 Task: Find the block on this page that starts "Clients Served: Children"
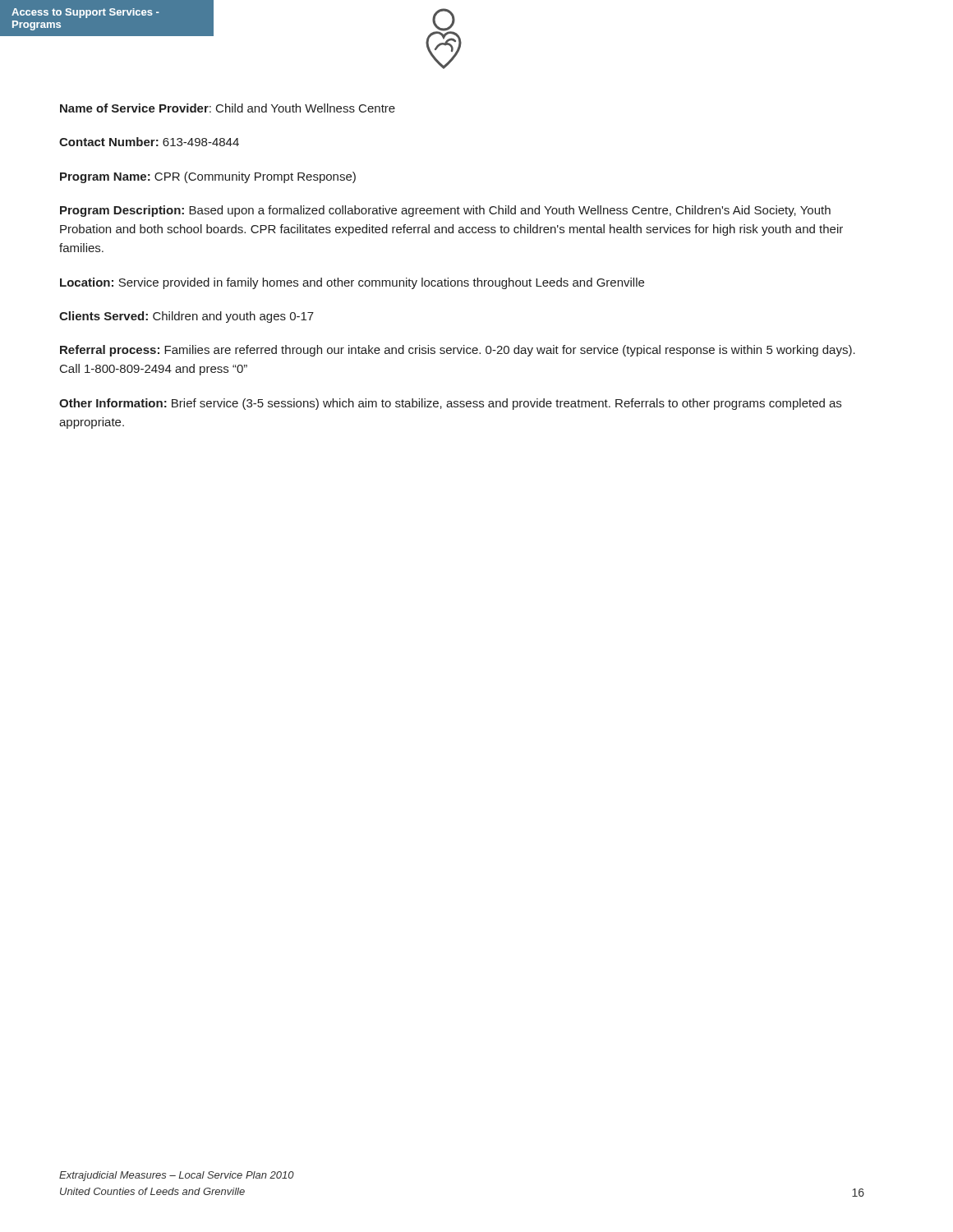tap(186, 317)
